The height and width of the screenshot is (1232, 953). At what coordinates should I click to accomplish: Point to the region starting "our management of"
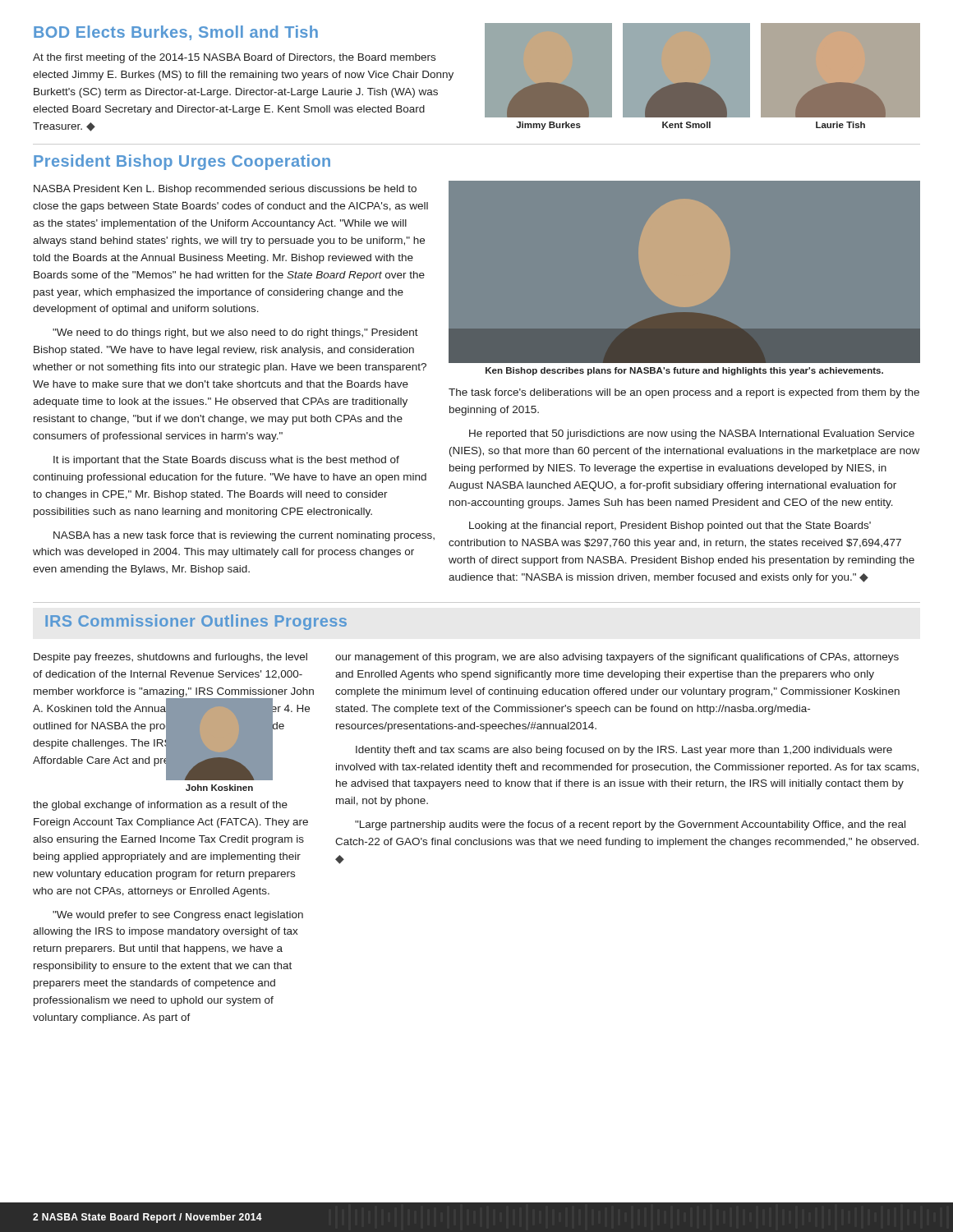click(628, 759)
